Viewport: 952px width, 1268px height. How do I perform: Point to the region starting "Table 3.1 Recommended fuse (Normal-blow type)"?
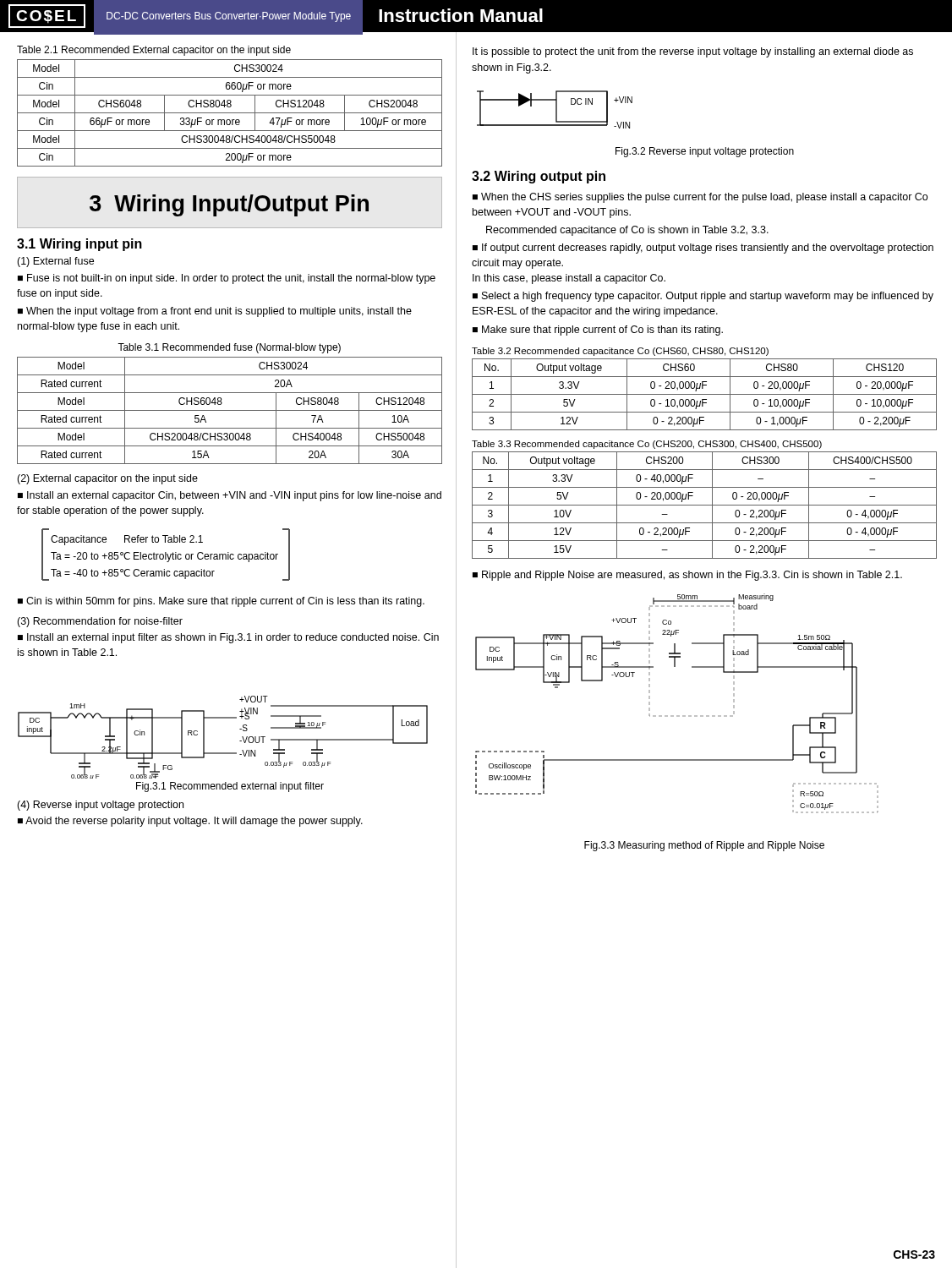click(x=230, y=347)
